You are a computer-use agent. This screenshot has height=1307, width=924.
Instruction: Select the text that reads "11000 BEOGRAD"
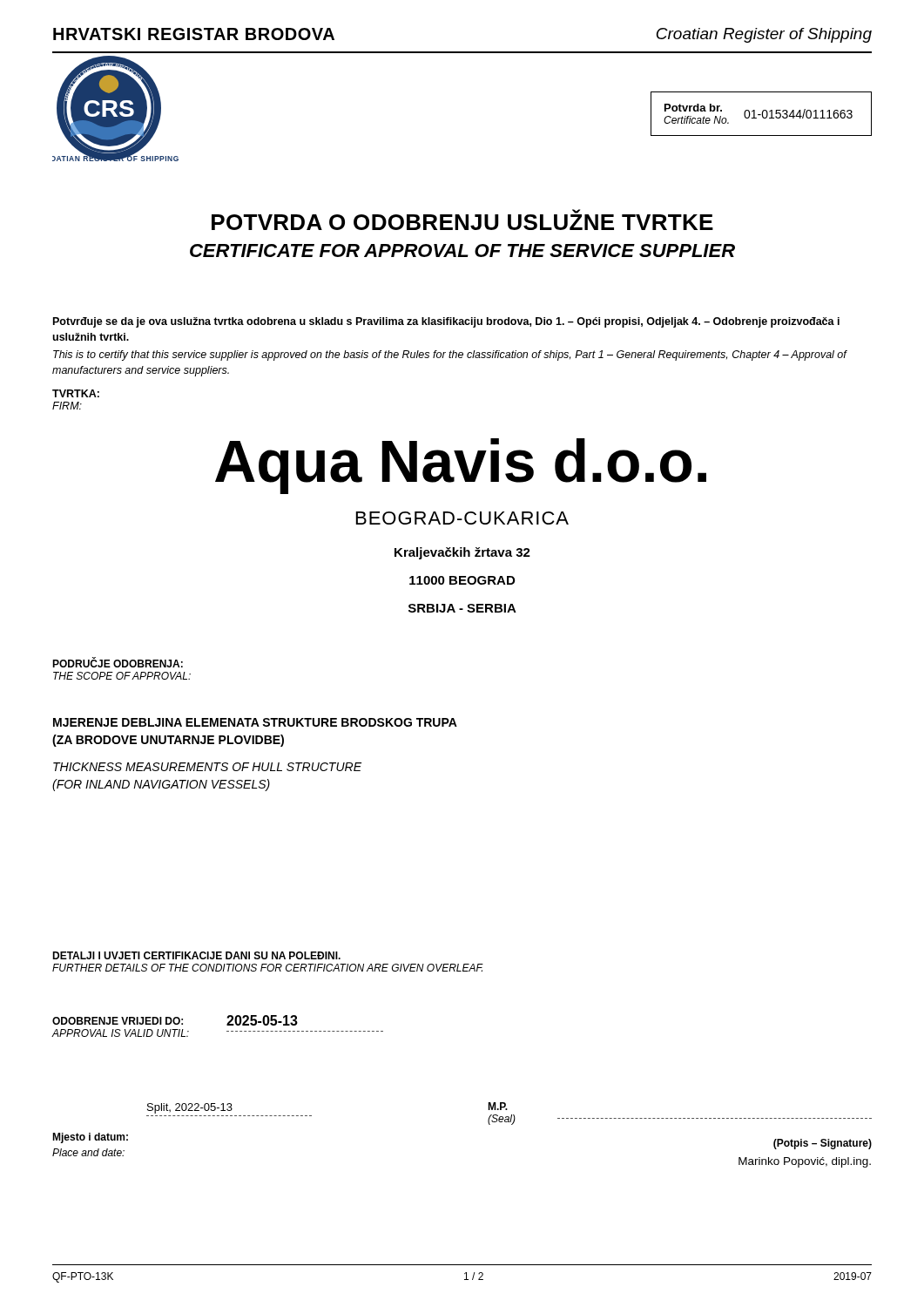[462, 580]
